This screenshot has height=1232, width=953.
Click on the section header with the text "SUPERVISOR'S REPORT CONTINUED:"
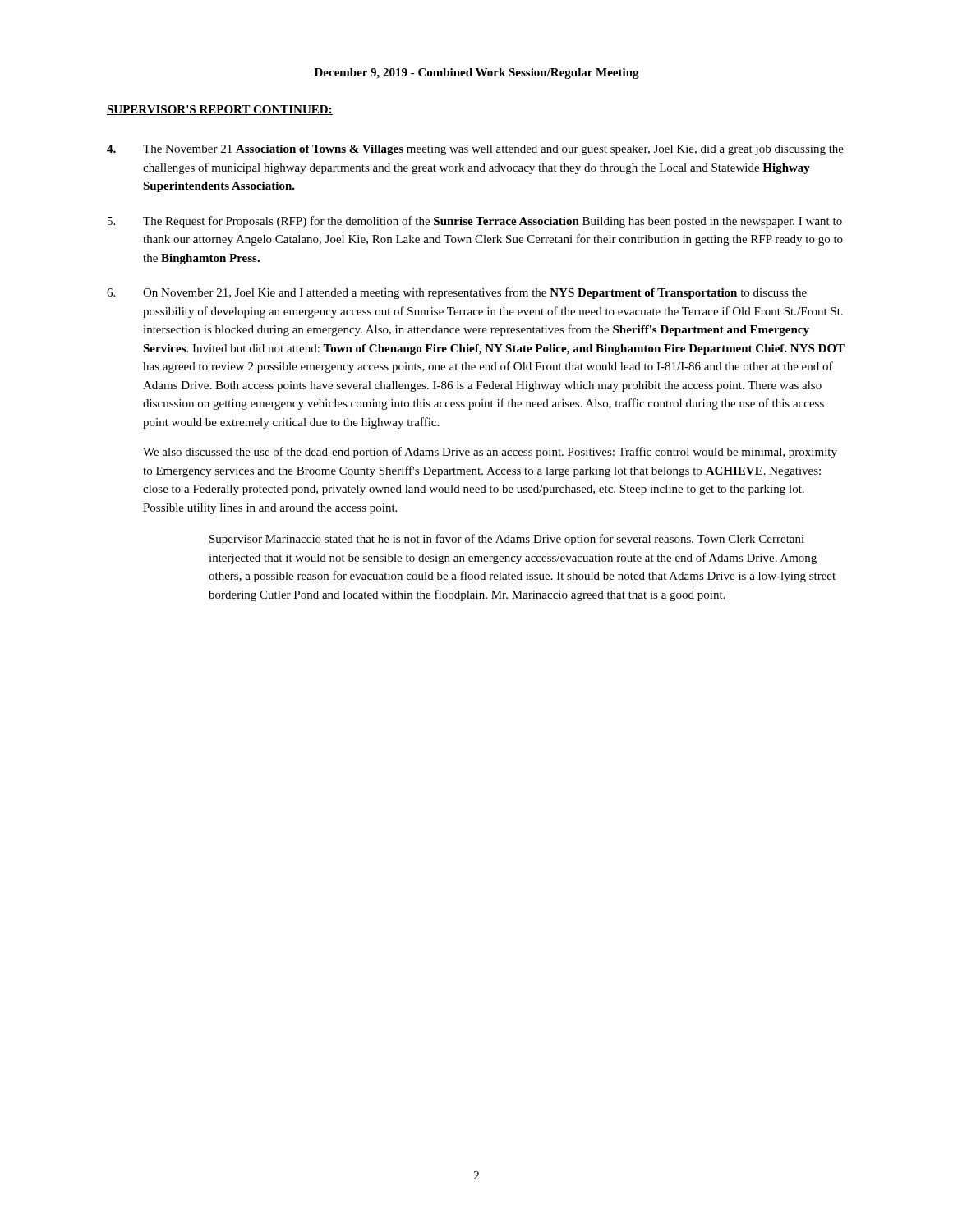click(x=220, y=109)
